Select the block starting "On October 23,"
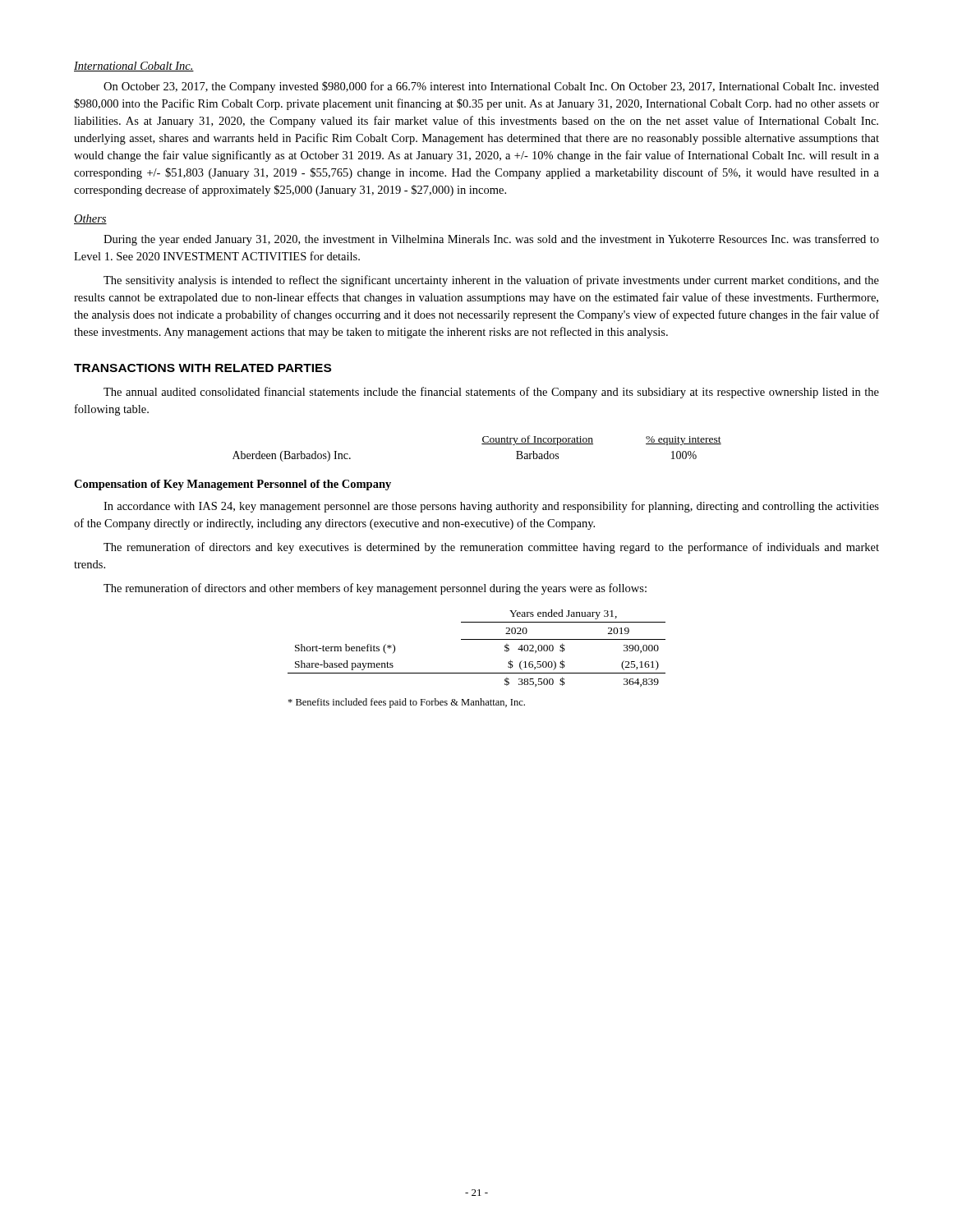Viewport: 953px width, 1232px height. (x=476, y=138)
